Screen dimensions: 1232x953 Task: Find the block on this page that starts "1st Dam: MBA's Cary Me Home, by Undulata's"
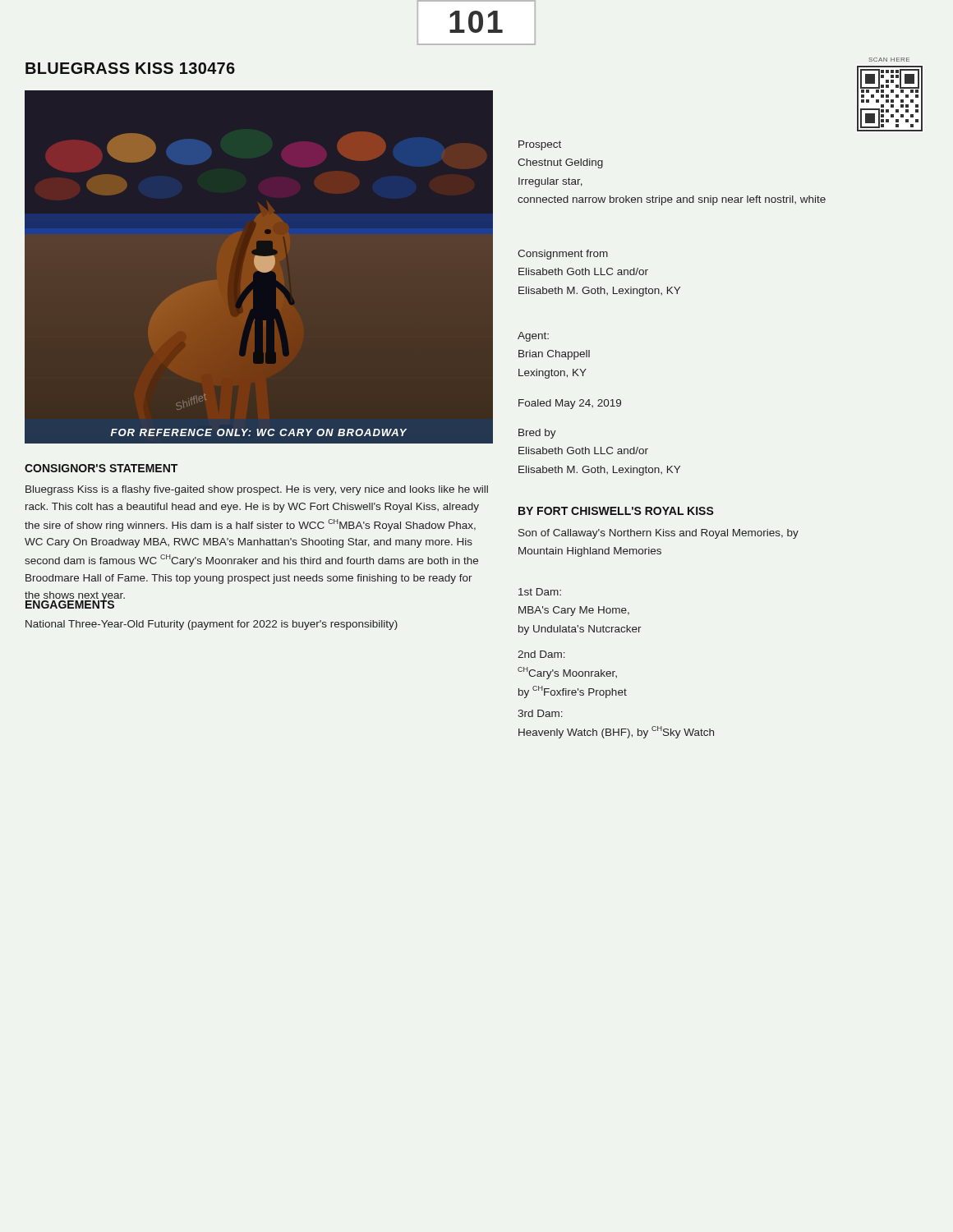579,610
